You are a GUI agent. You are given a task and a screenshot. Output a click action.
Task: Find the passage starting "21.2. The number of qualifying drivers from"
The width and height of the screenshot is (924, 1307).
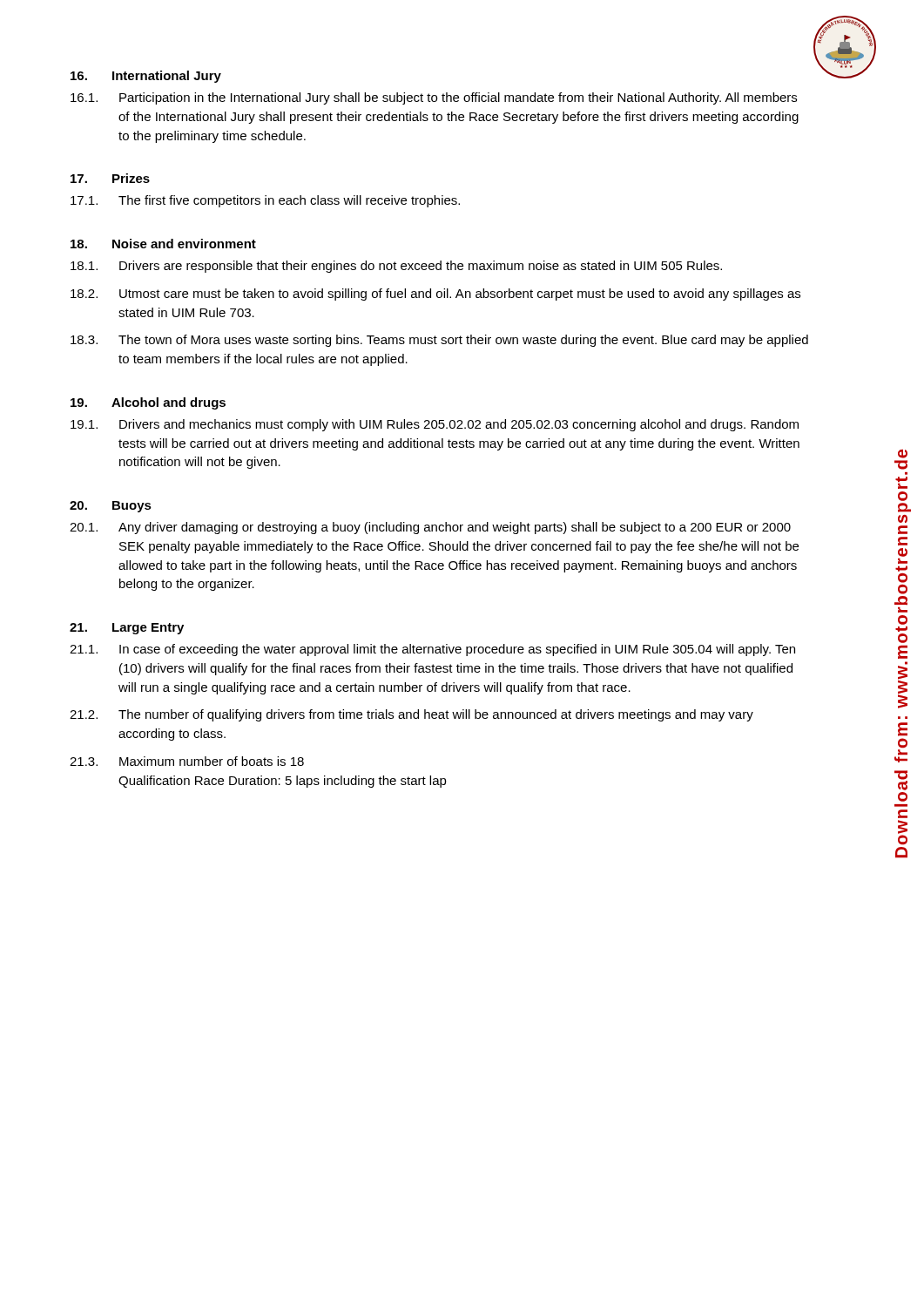[x=440, y=724]
